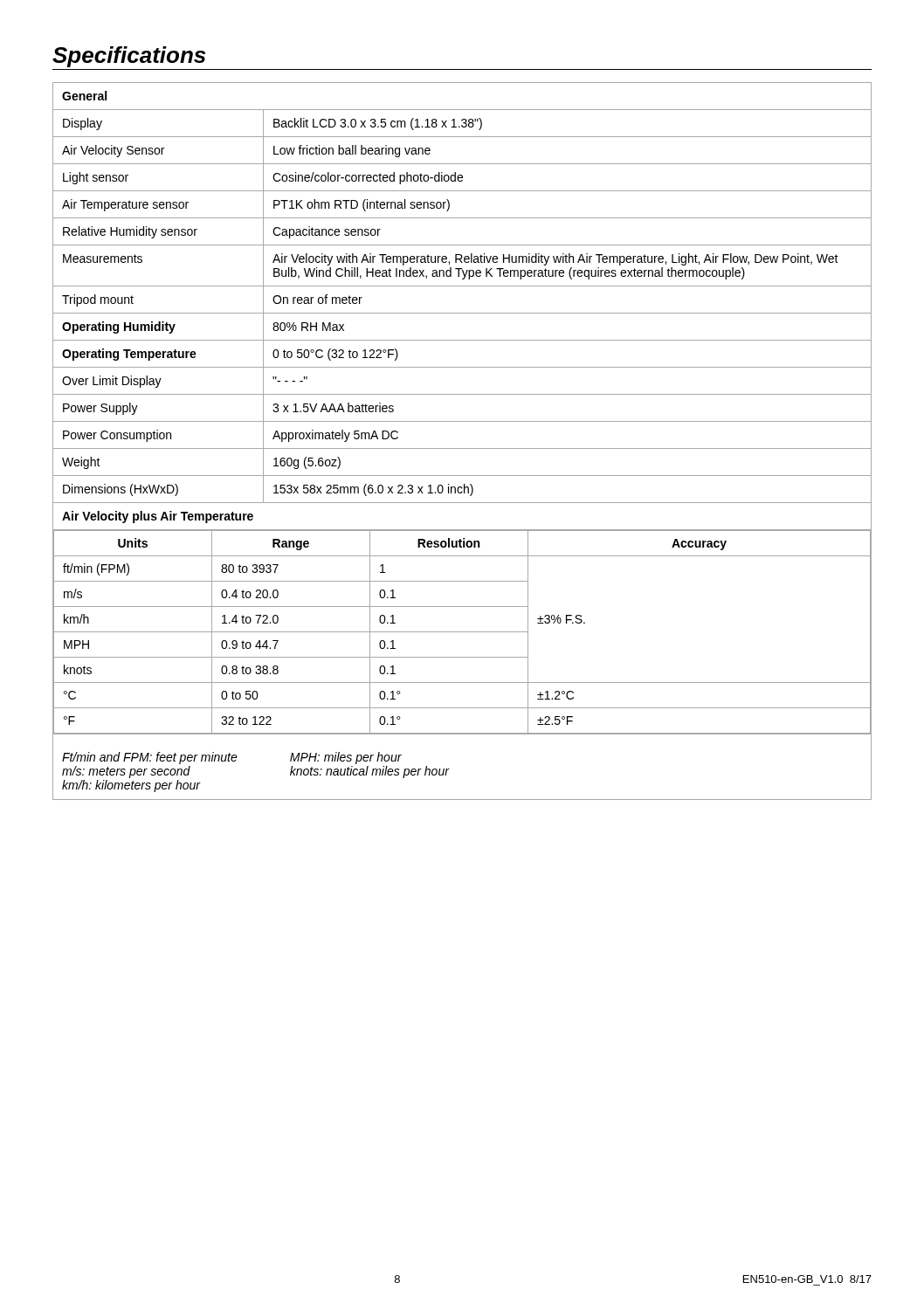Click on the list item that reads "km/h: kilometers per"

[x=131, y=785]
